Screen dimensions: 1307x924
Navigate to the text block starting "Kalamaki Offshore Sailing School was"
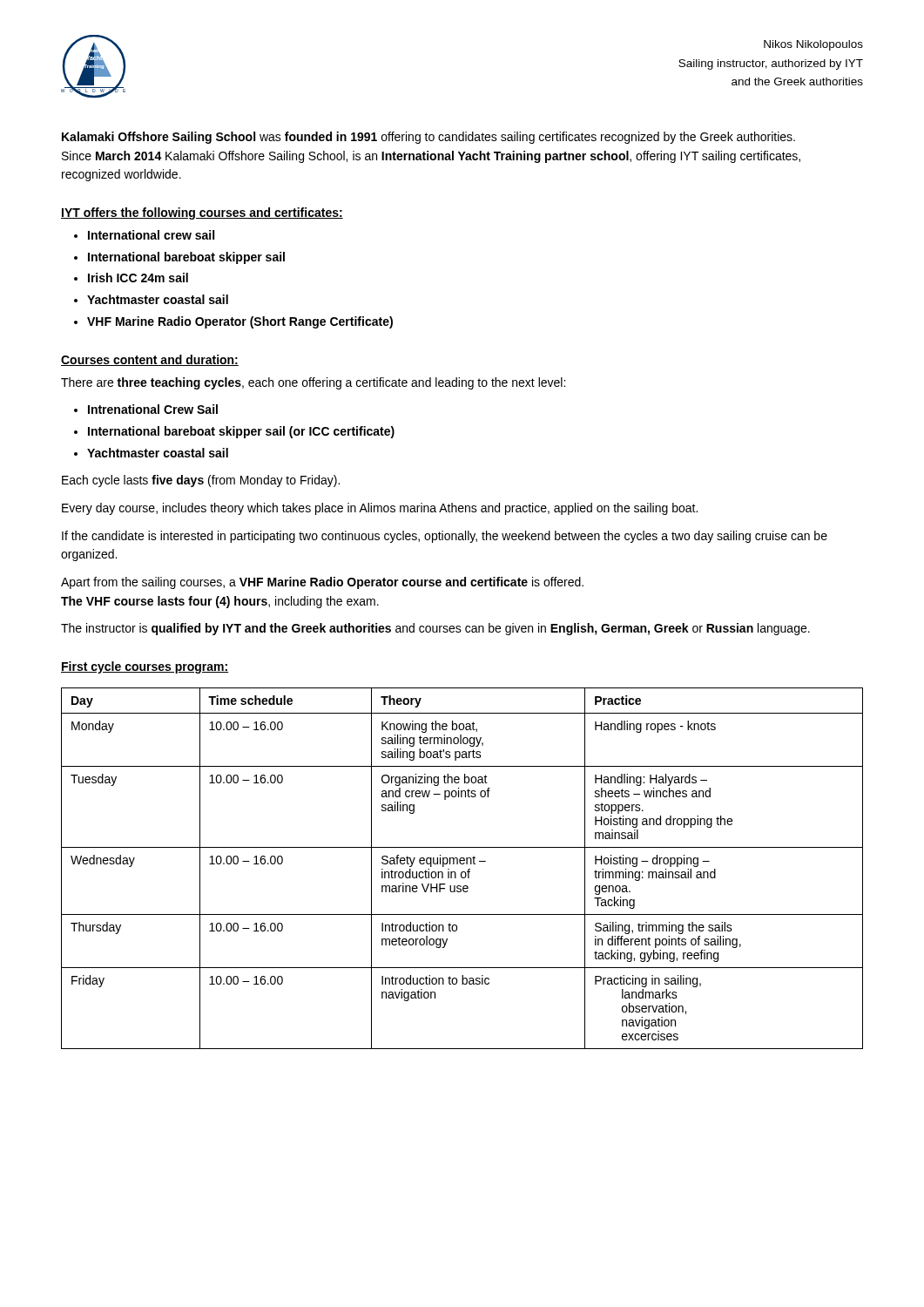coord(431,156)
